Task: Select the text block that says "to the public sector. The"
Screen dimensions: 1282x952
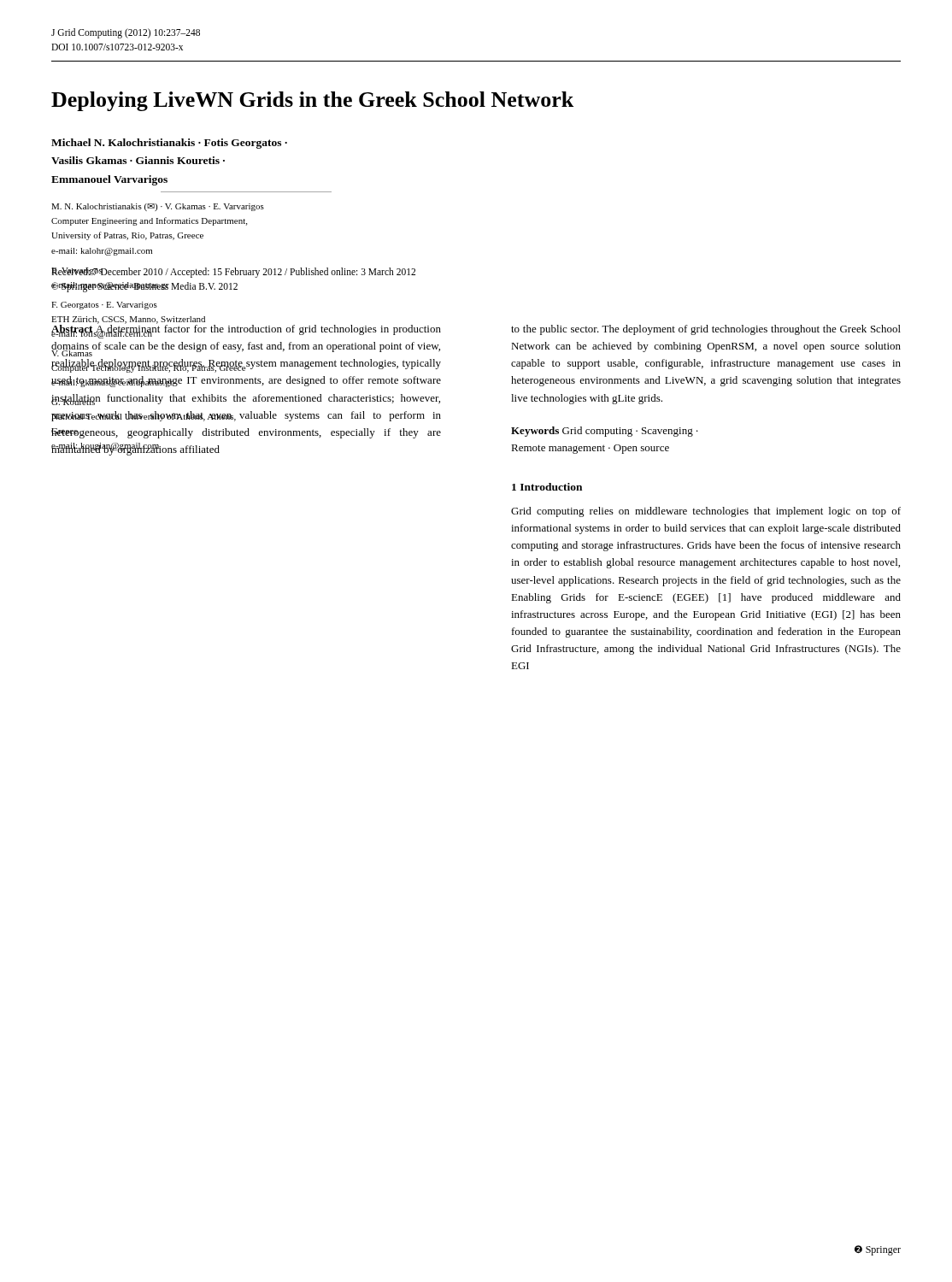Action: (706, 363)
